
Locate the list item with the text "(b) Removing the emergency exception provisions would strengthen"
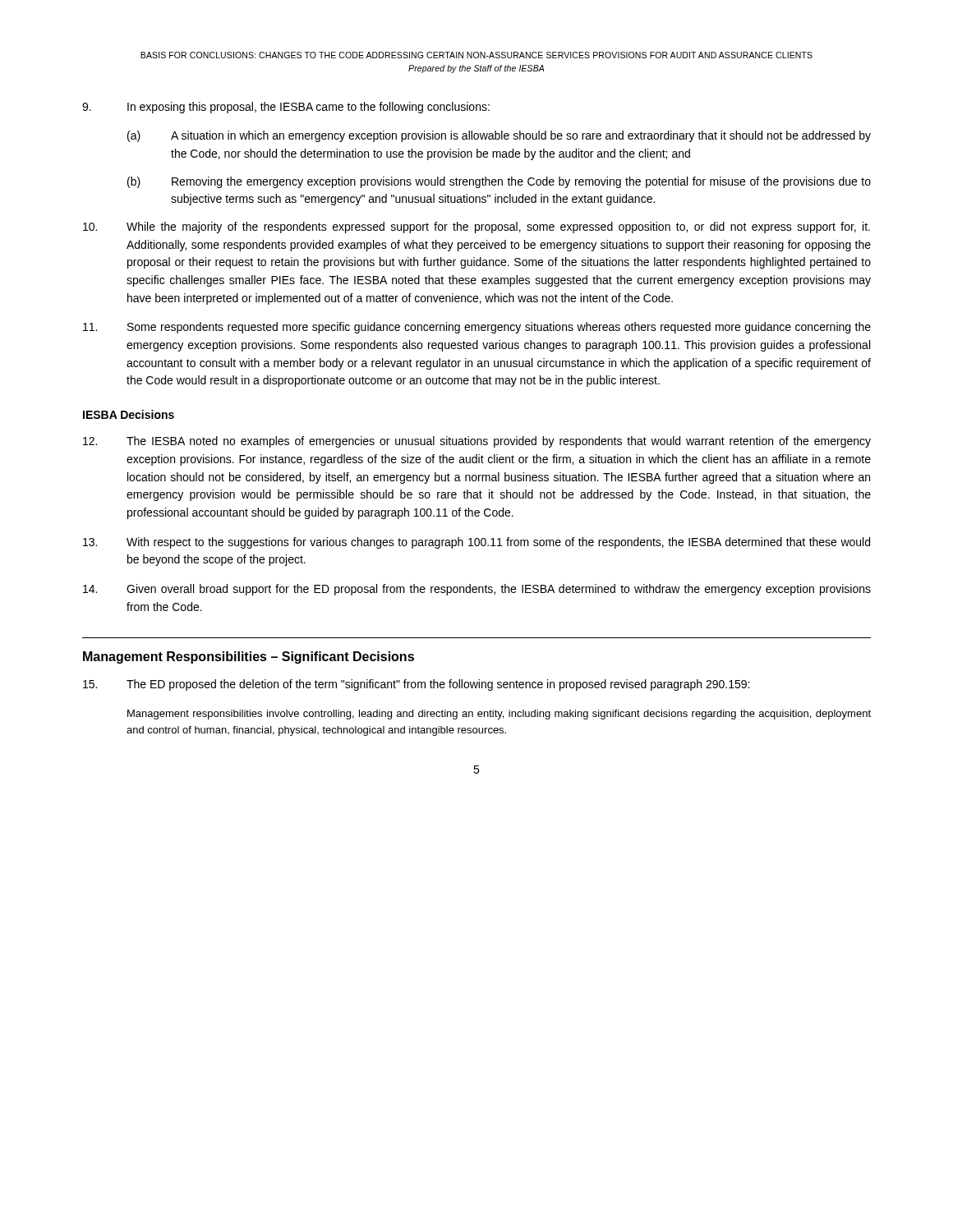click(499, 191)
